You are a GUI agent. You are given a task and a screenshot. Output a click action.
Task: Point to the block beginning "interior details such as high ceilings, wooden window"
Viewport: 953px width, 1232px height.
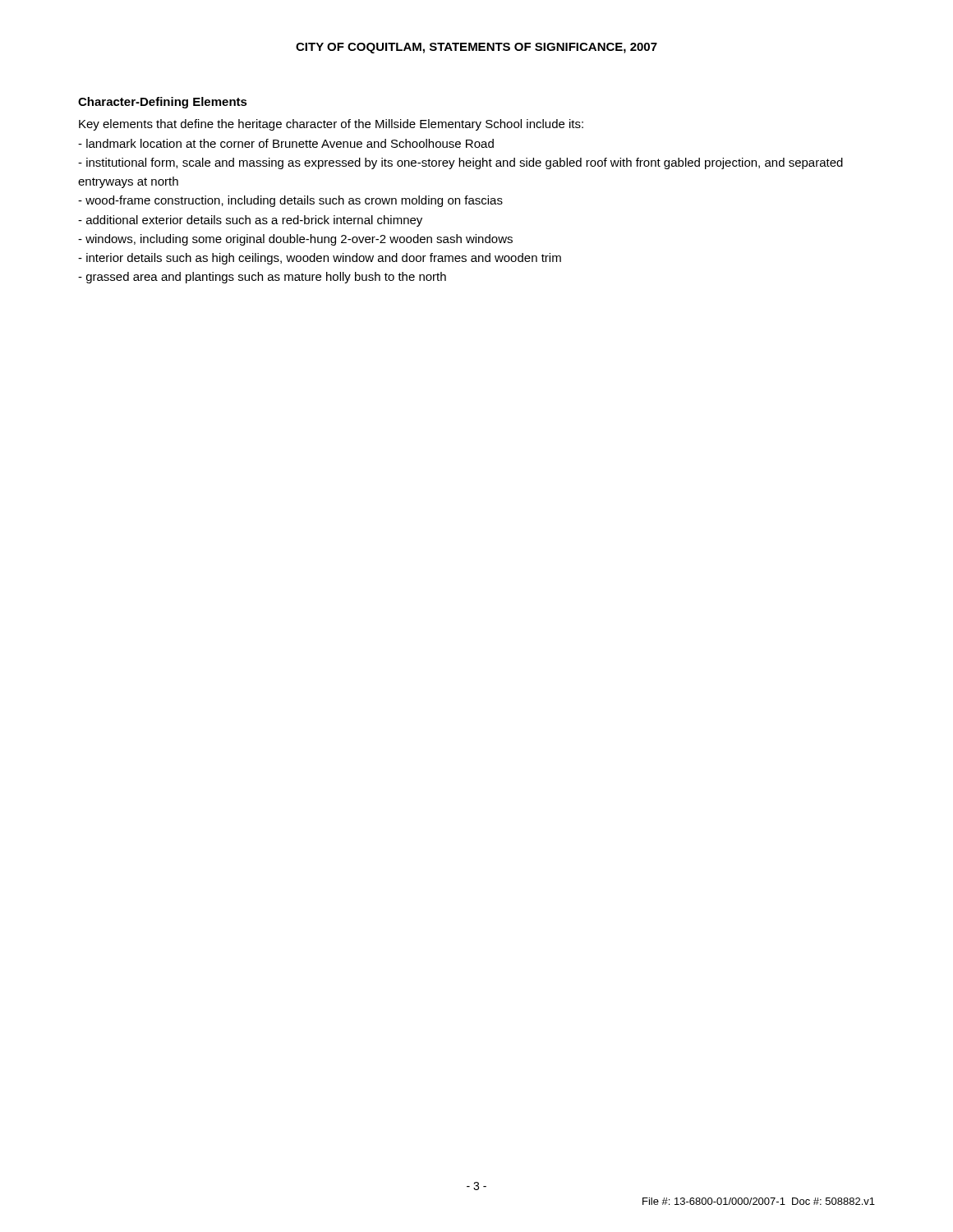pyautogui.click(x=320, y=257)
